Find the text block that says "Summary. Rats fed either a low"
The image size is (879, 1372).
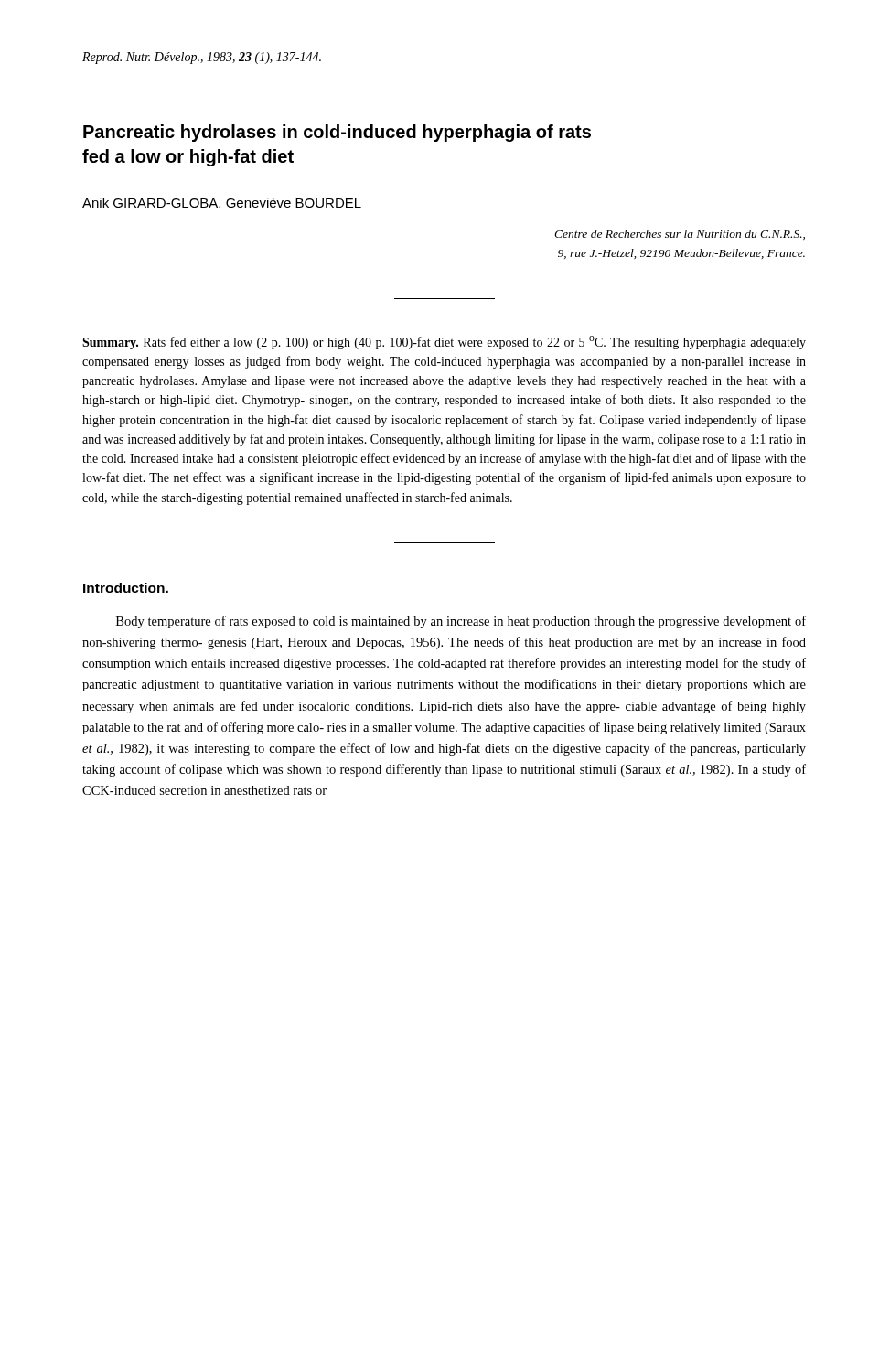click(444, 418)
